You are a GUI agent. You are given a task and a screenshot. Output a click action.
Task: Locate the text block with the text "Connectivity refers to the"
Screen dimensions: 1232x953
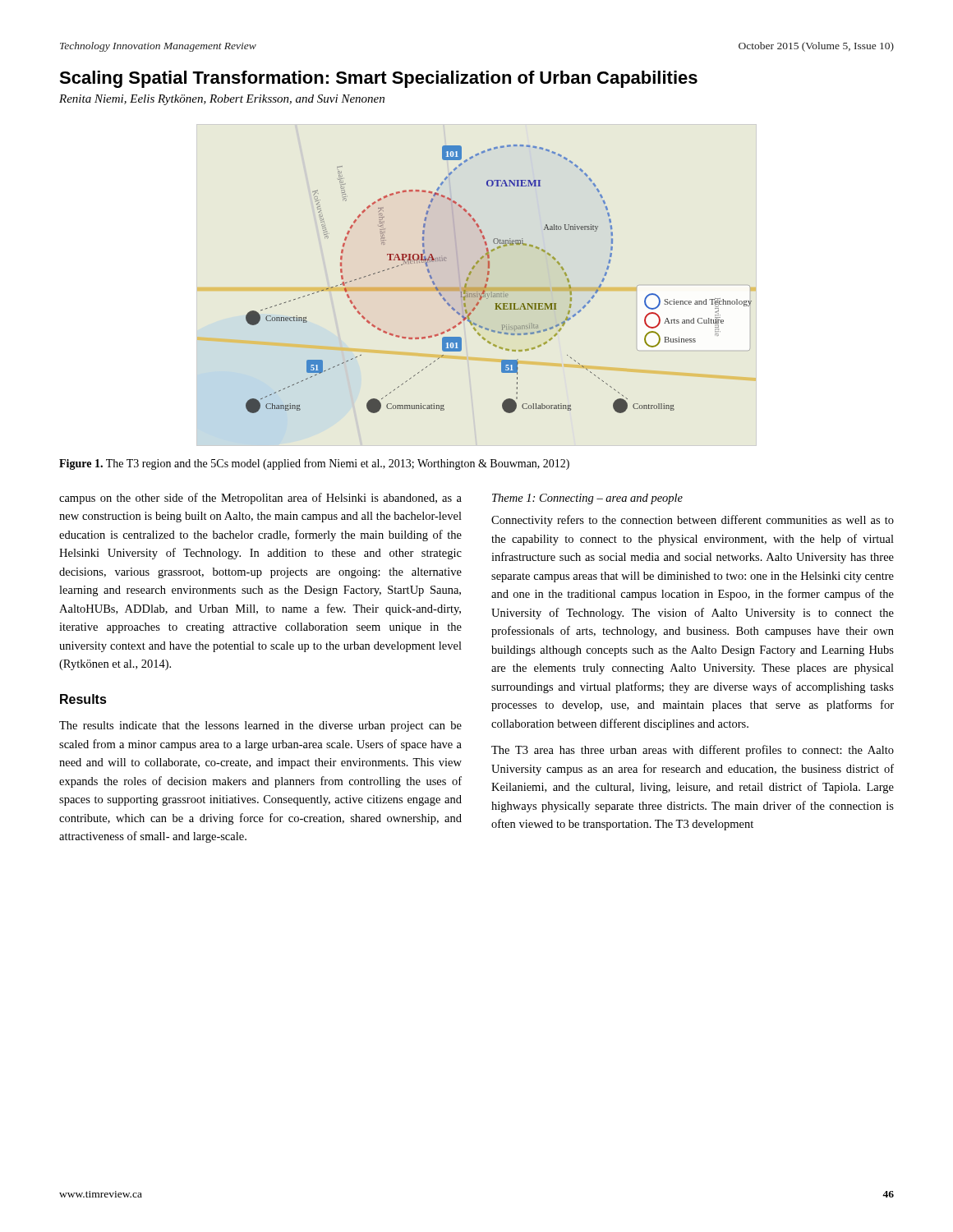(x=693, y=672)
